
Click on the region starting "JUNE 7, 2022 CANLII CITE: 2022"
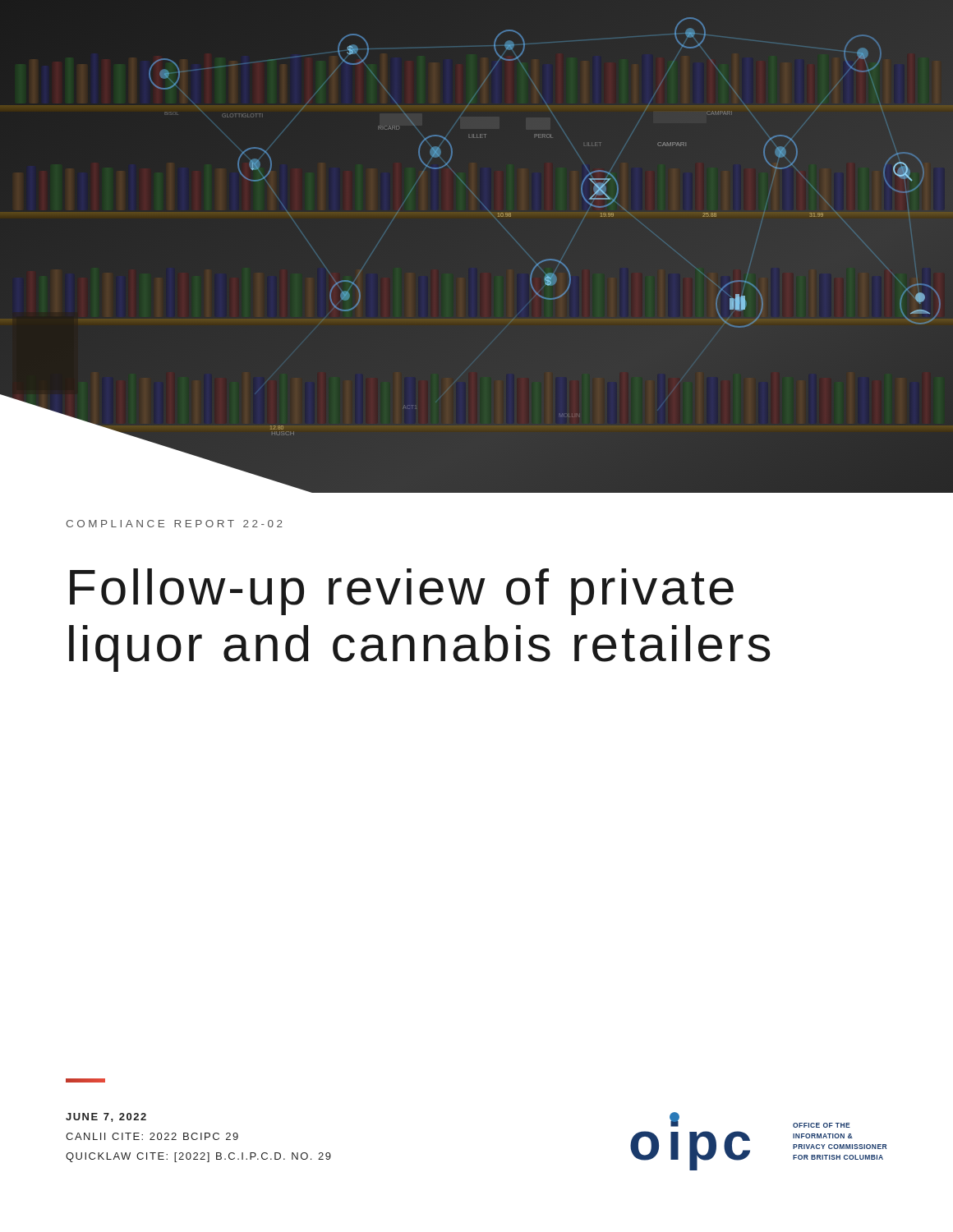click(x=199, y=1137)
